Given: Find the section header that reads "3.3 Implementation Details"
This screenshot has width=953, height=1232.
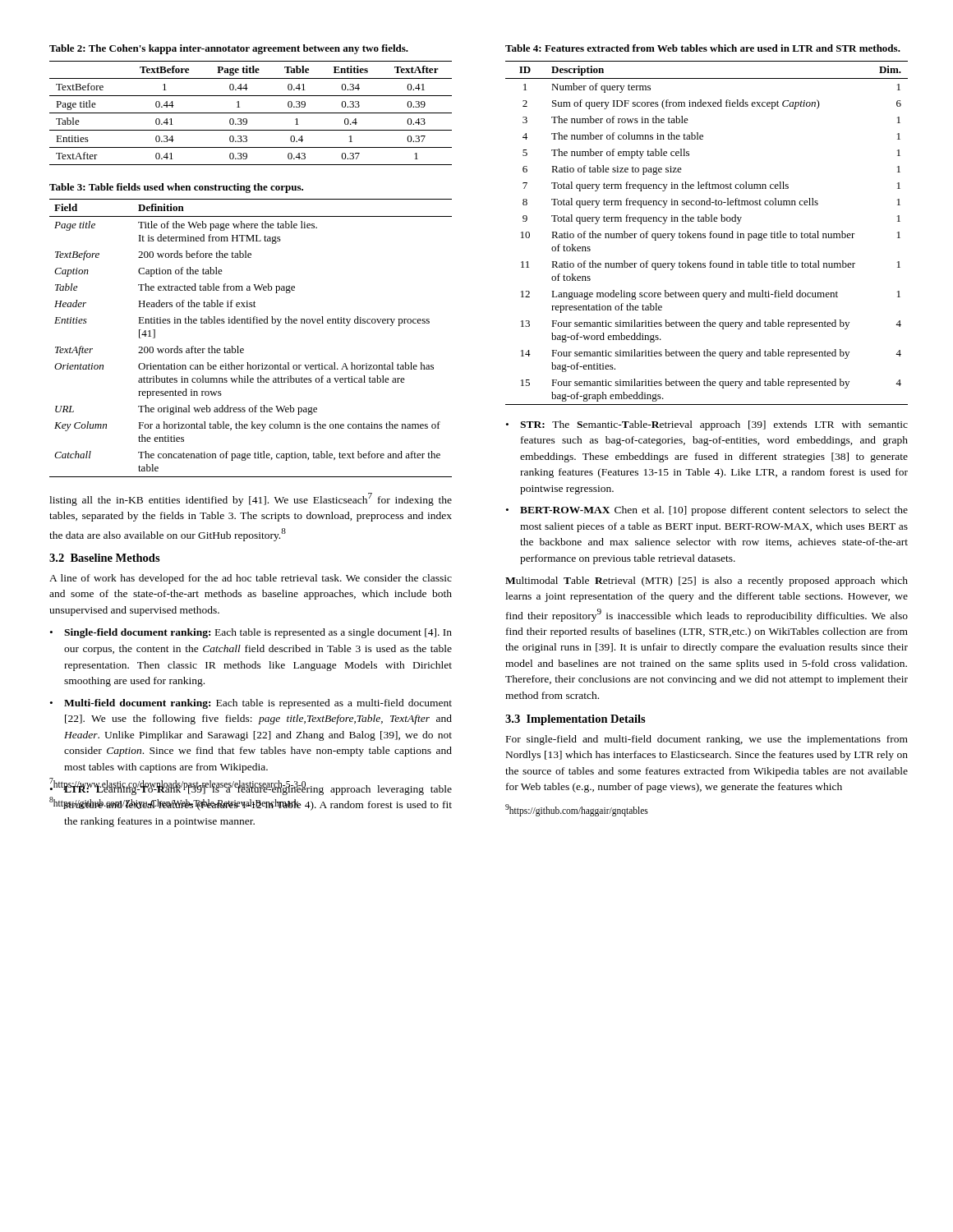Looking at the screenshot, I should [x=575, y=718].
